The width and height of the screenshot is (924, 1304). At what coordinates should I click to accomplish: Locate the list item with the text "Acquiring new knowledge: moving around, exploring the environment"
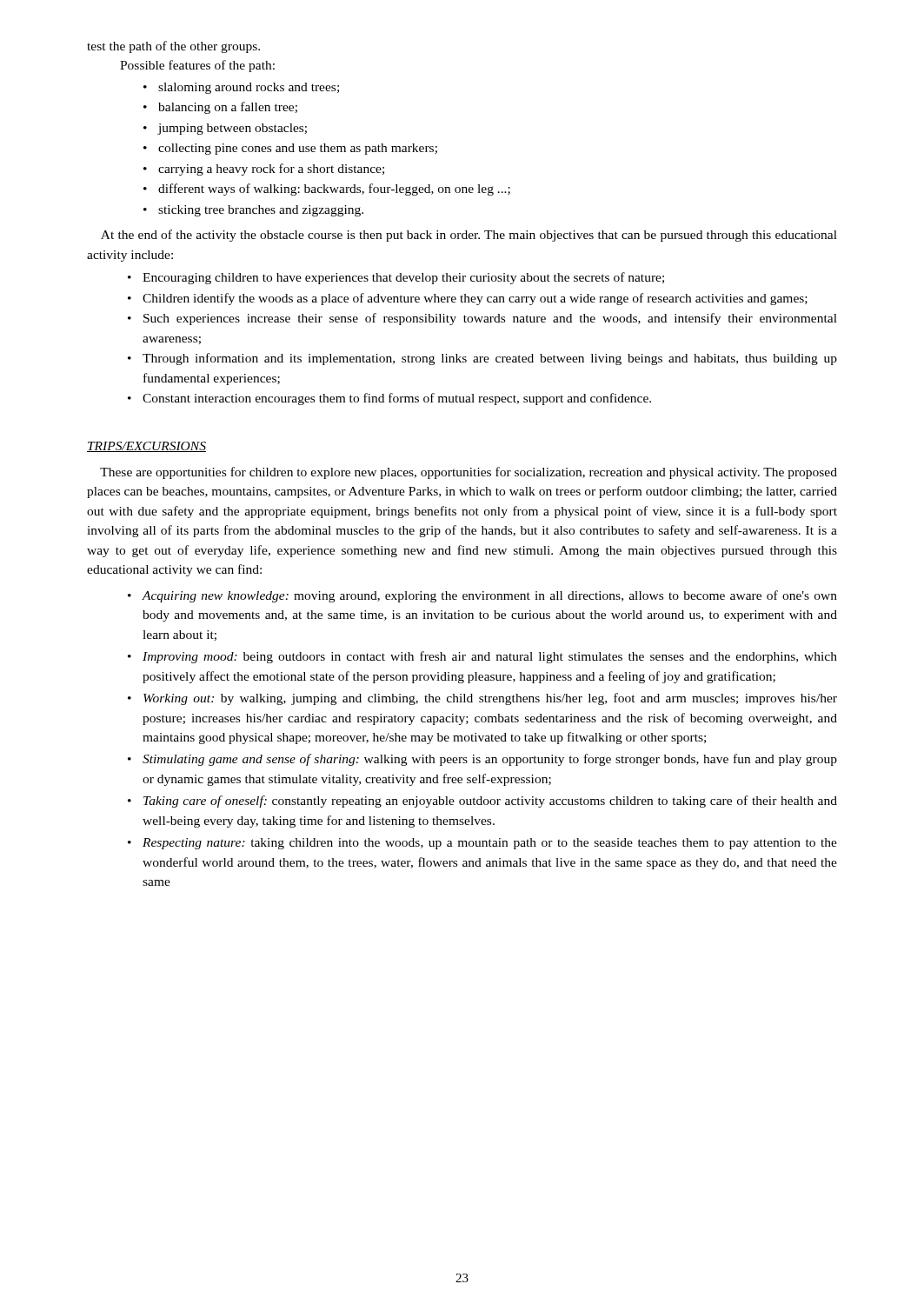point(480,615)
